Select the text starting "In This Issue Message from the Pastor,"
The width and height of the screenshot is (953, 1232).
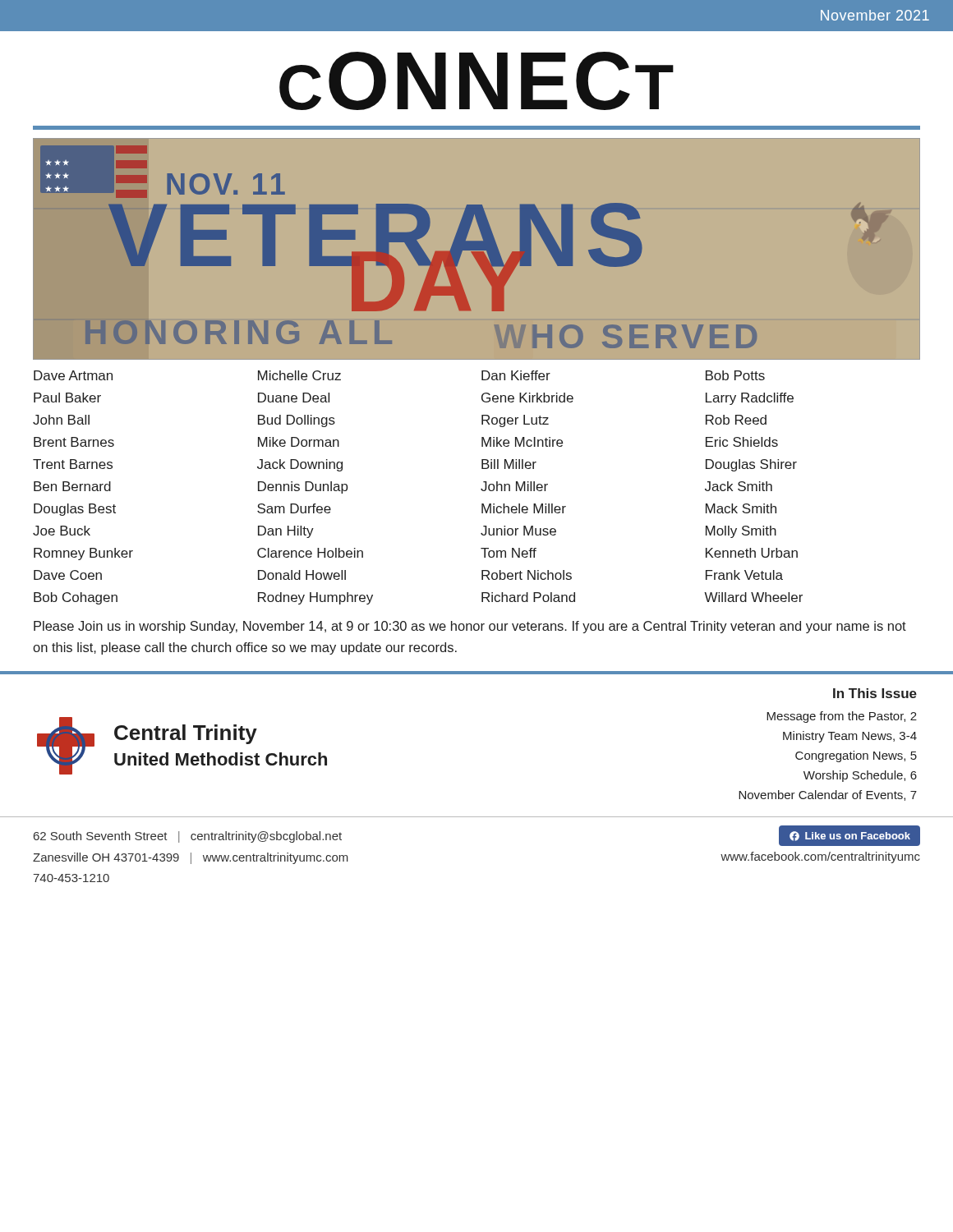[x=827, y=745]
